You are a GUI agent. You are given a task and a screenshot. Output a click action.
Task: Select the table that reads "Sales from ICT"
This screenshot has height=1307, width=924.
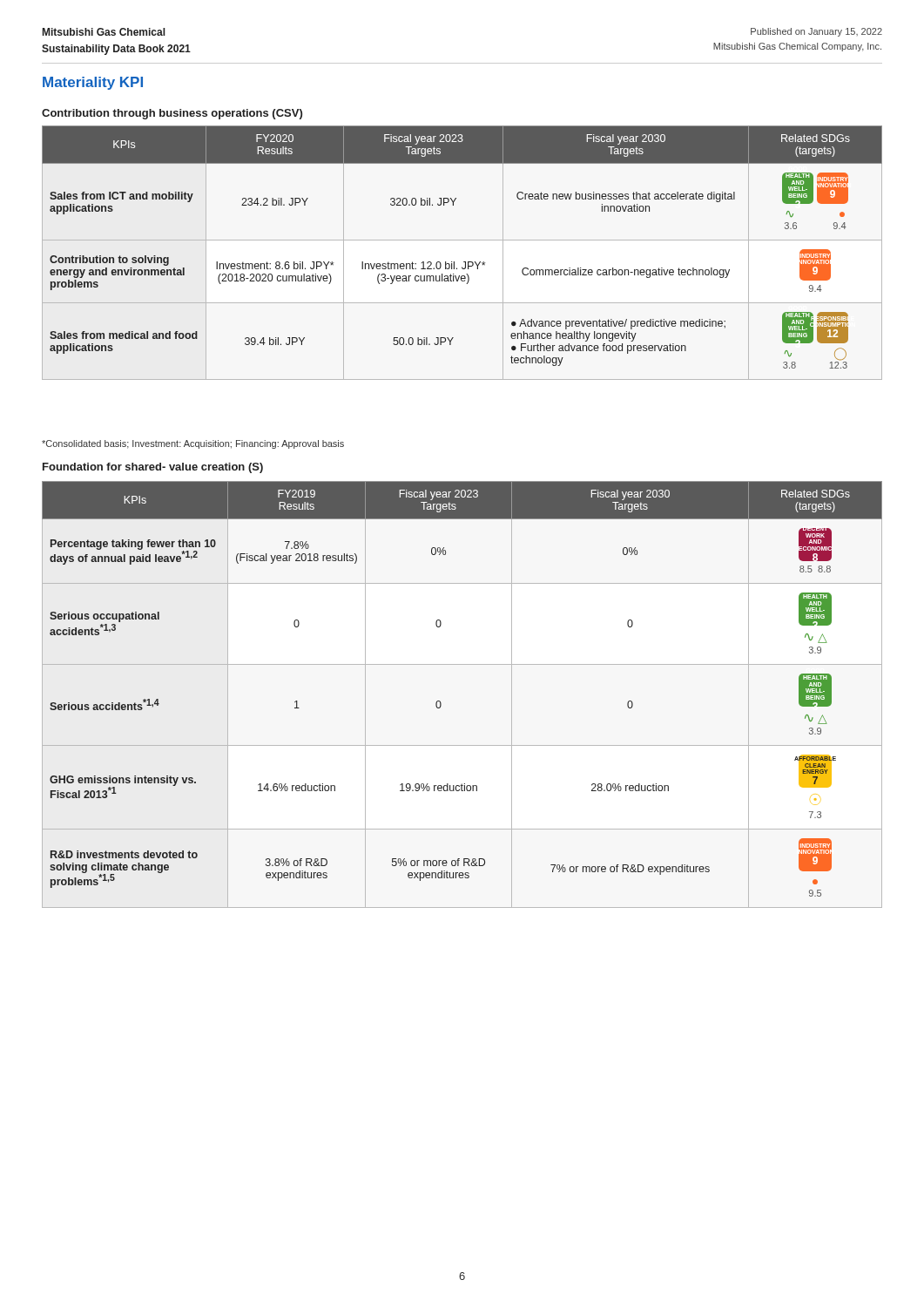[x=462, y=253]
